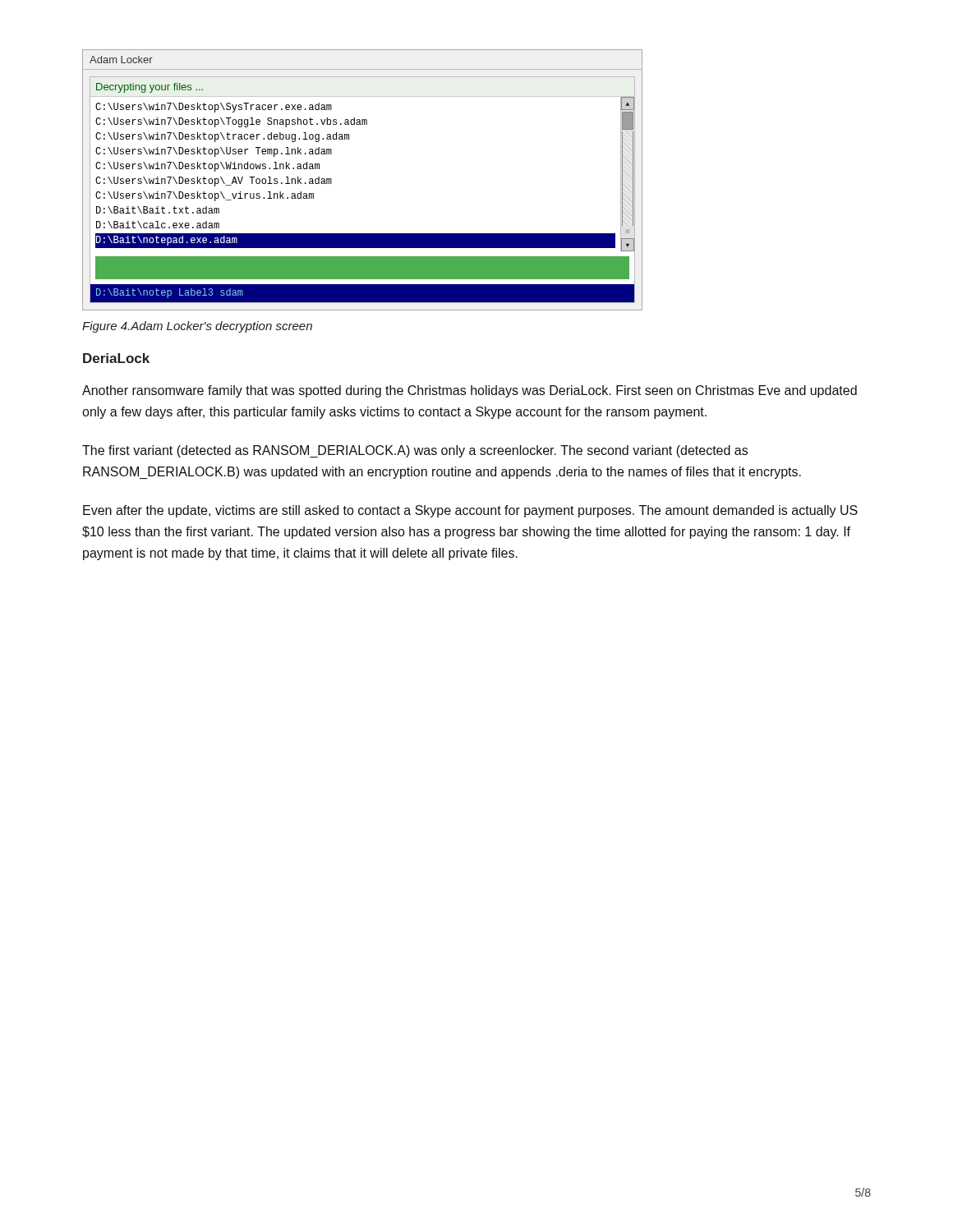Navigate to the text block starting "Figure 4.Adam Locker's decryption screen"
The width and height of the screenshot is (953, 1232).
point(197,326)
